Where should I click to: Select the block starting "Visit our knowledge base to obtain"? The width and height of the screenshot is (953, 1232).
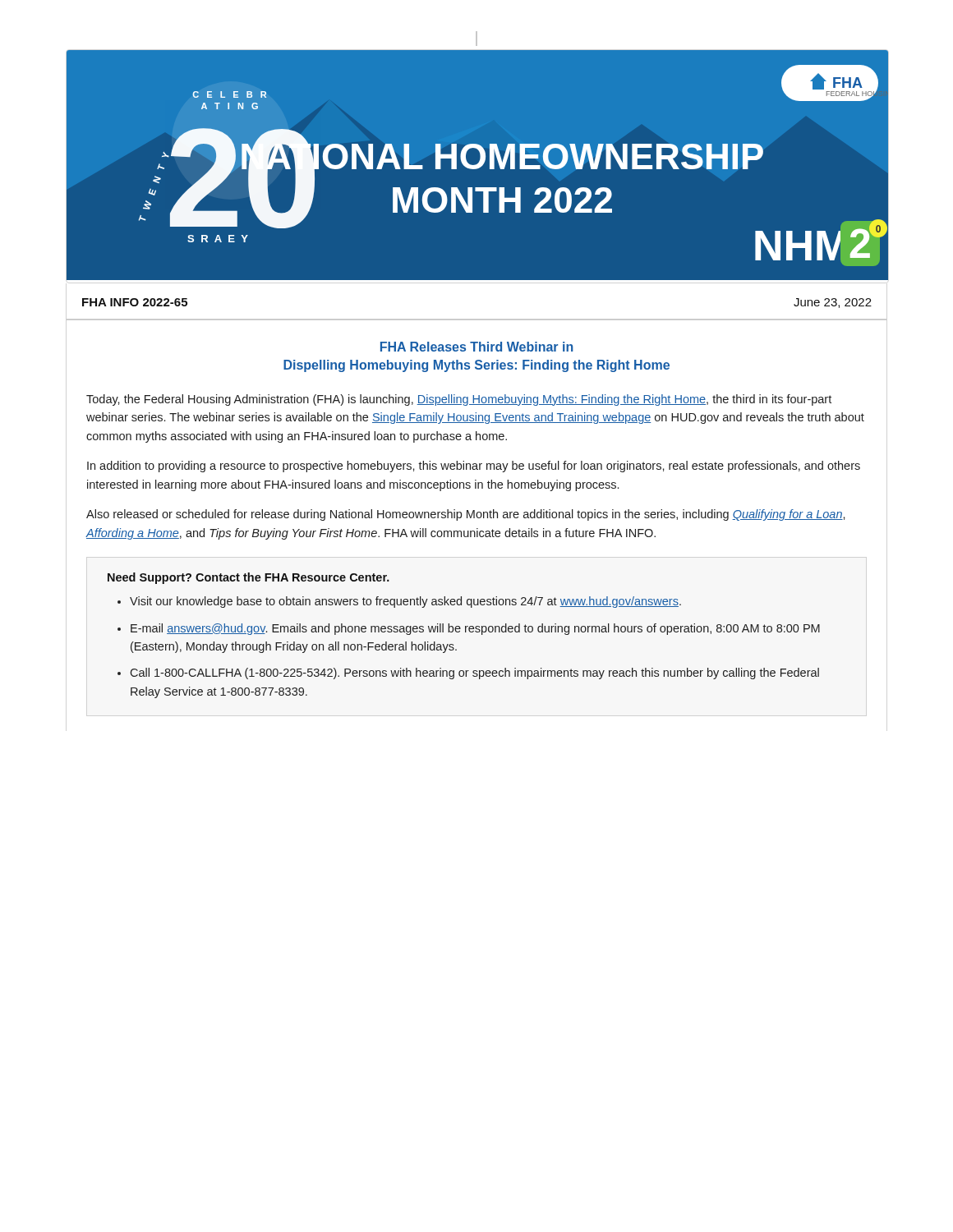406,601
